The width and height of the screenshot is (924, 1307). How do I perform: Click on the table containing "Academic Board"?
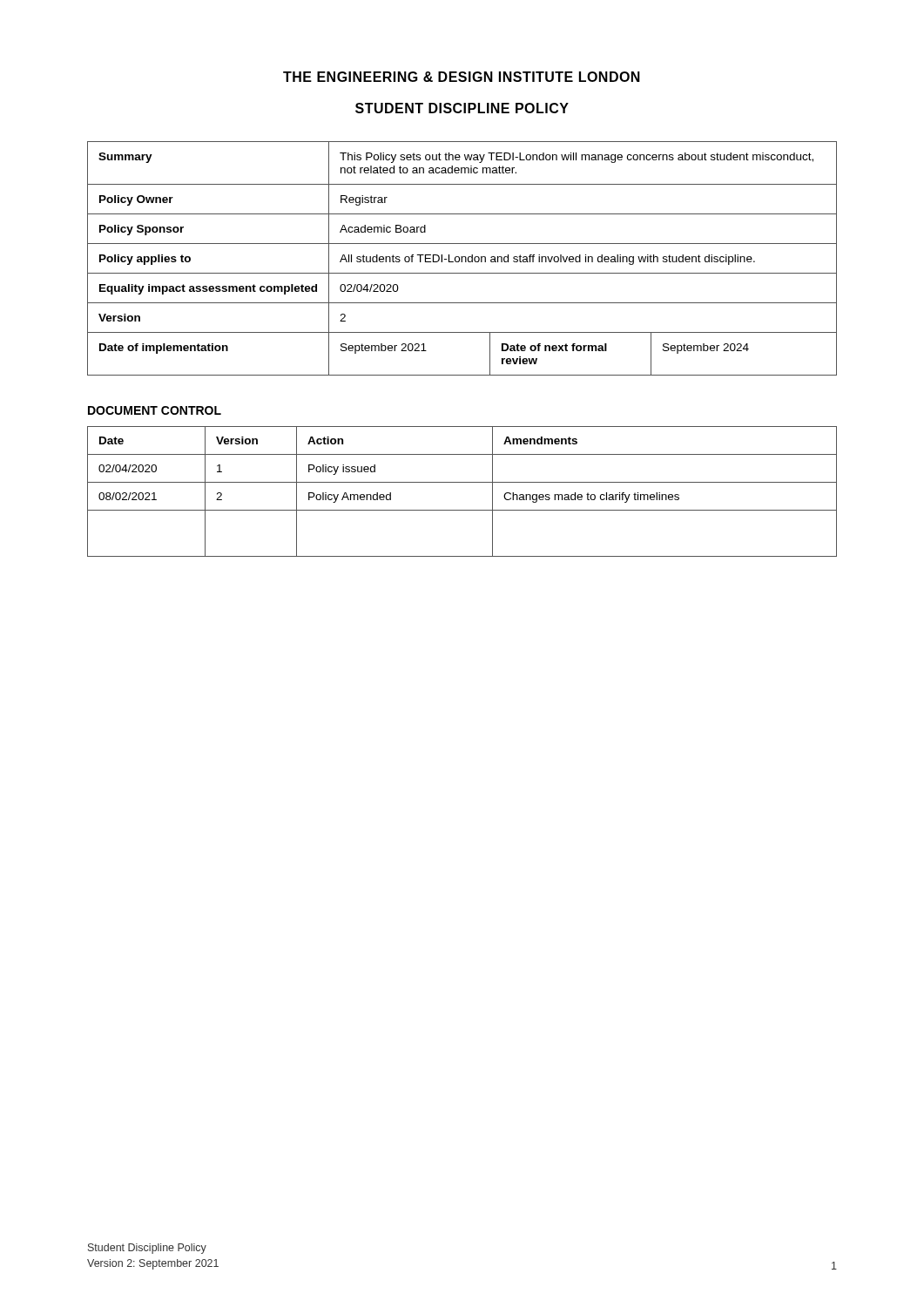tap(462, 258)
